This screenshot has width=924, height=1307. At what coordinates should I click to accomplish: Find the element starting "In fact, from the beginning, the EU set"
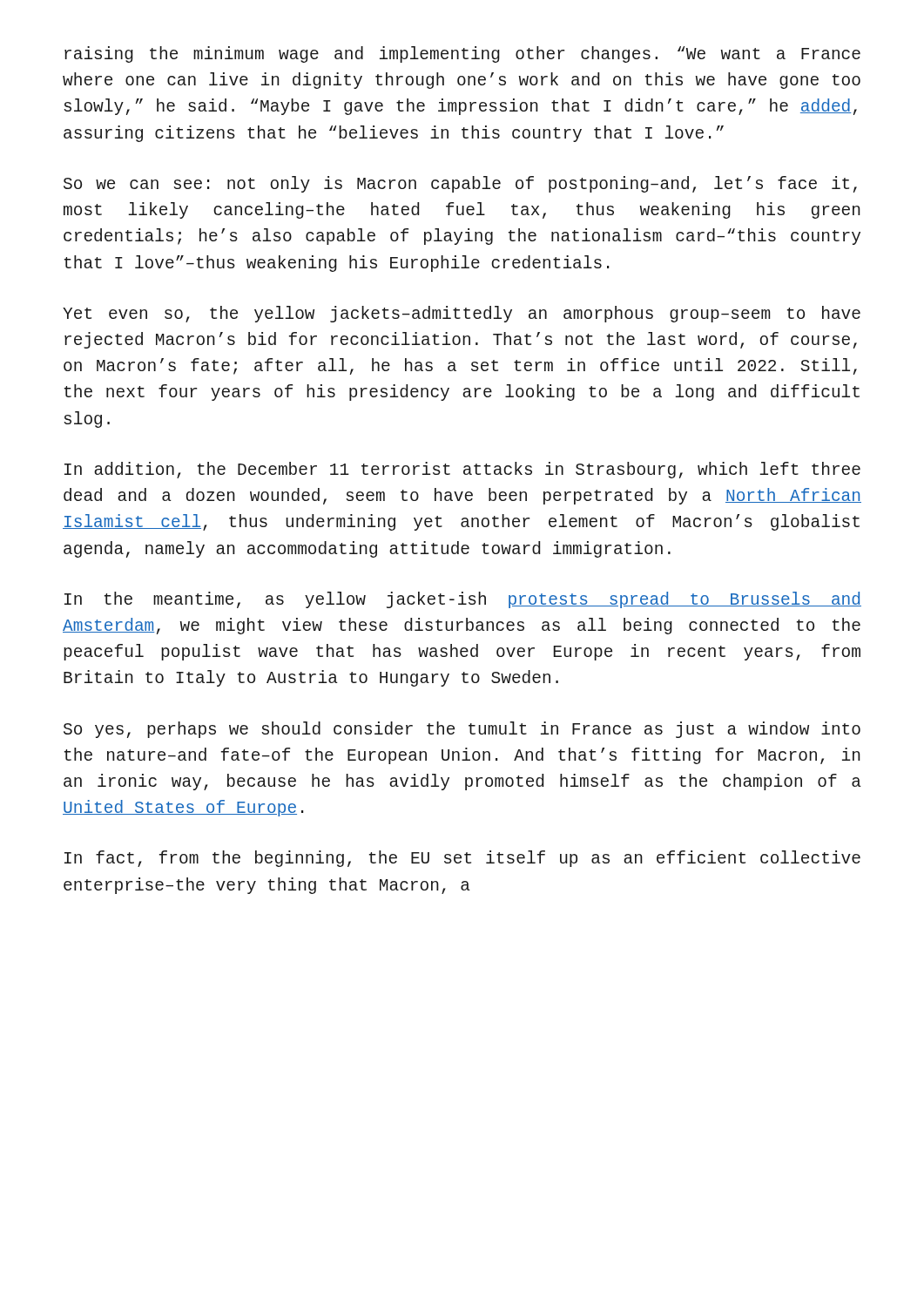tap(462, 873)
